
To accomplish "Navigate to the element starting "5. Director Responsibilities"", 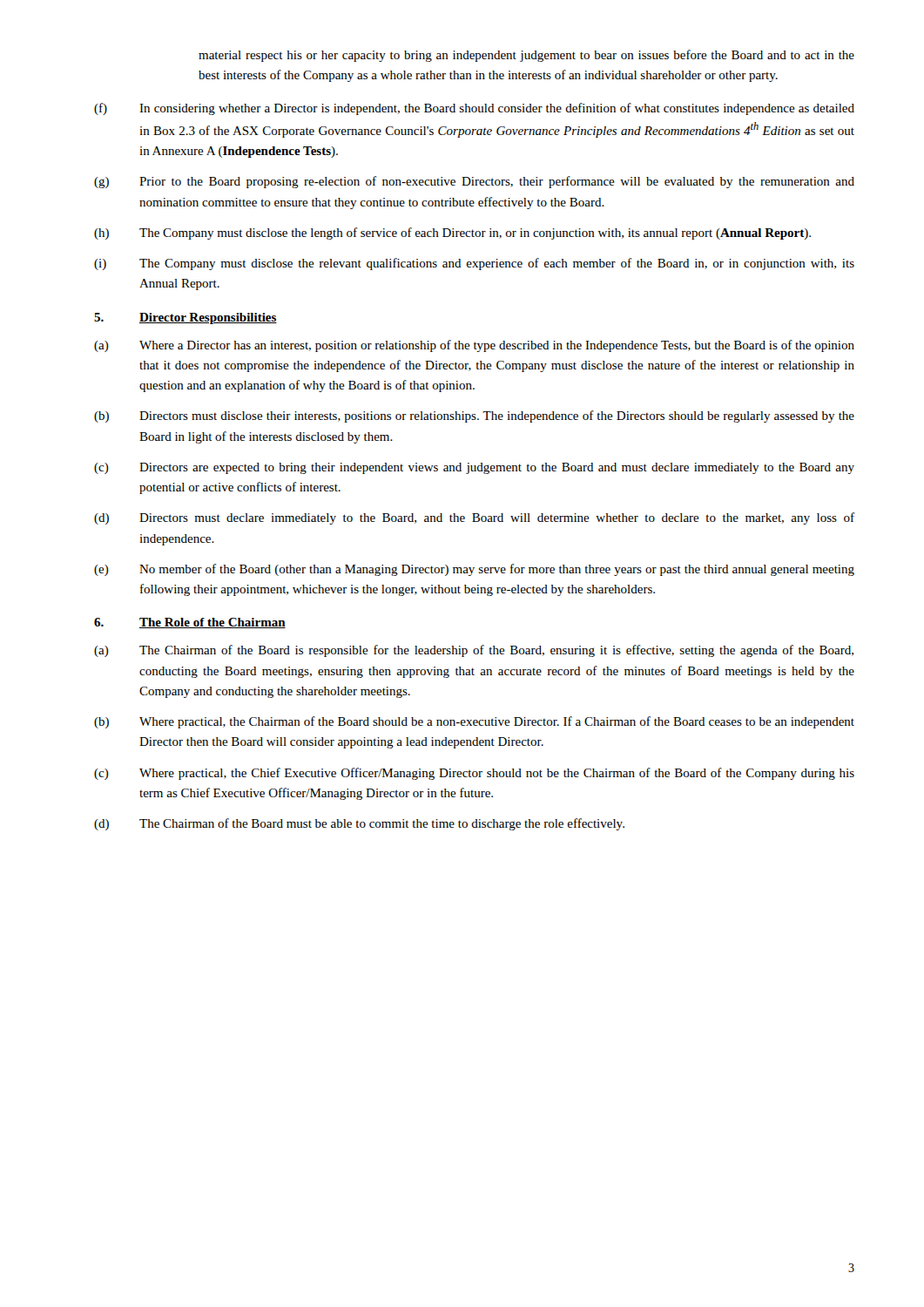I will click(185, 317).
